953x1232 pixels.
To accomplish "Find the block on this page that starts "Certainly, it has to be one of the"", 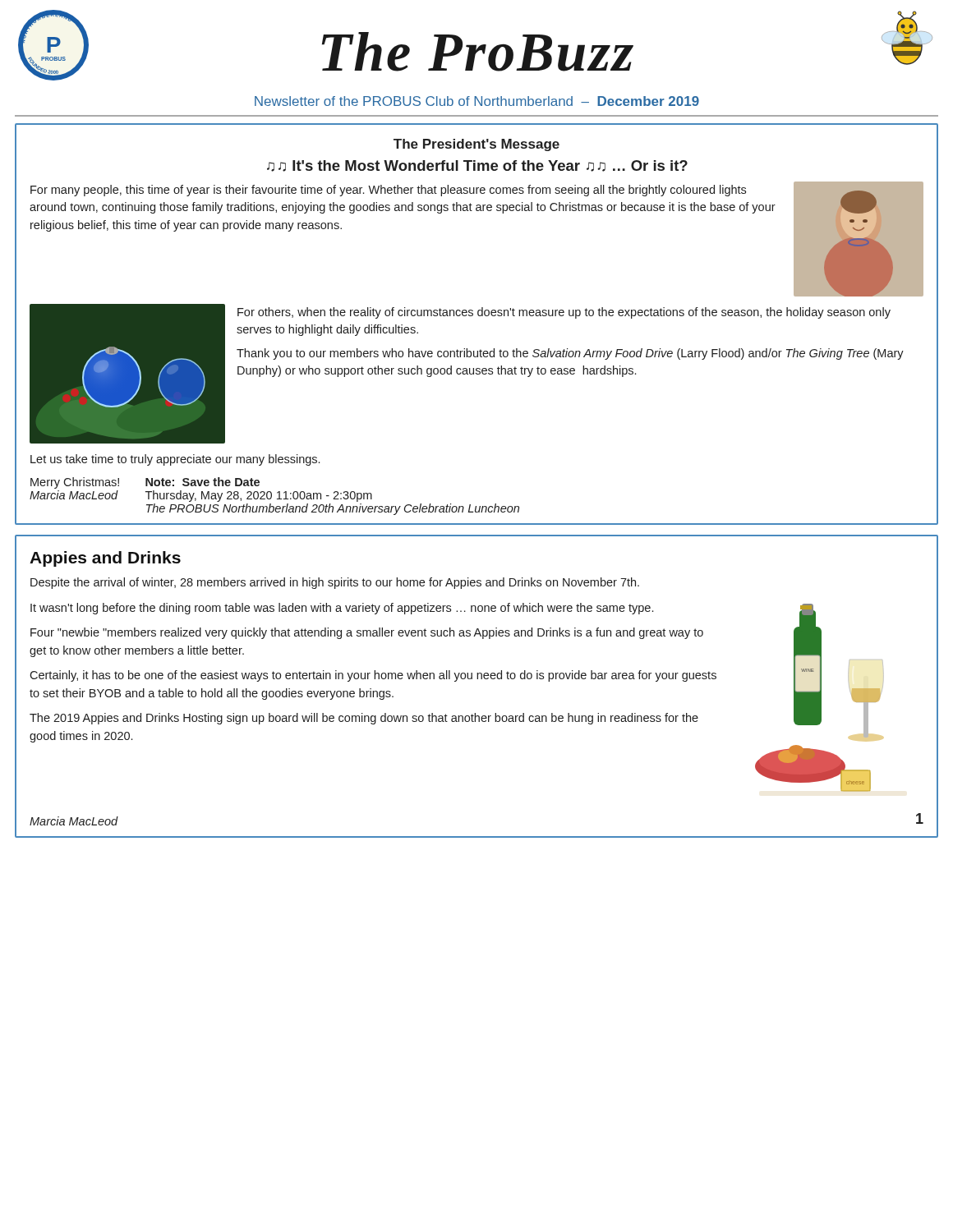I will pyautogui.click(x=373, y=684).
